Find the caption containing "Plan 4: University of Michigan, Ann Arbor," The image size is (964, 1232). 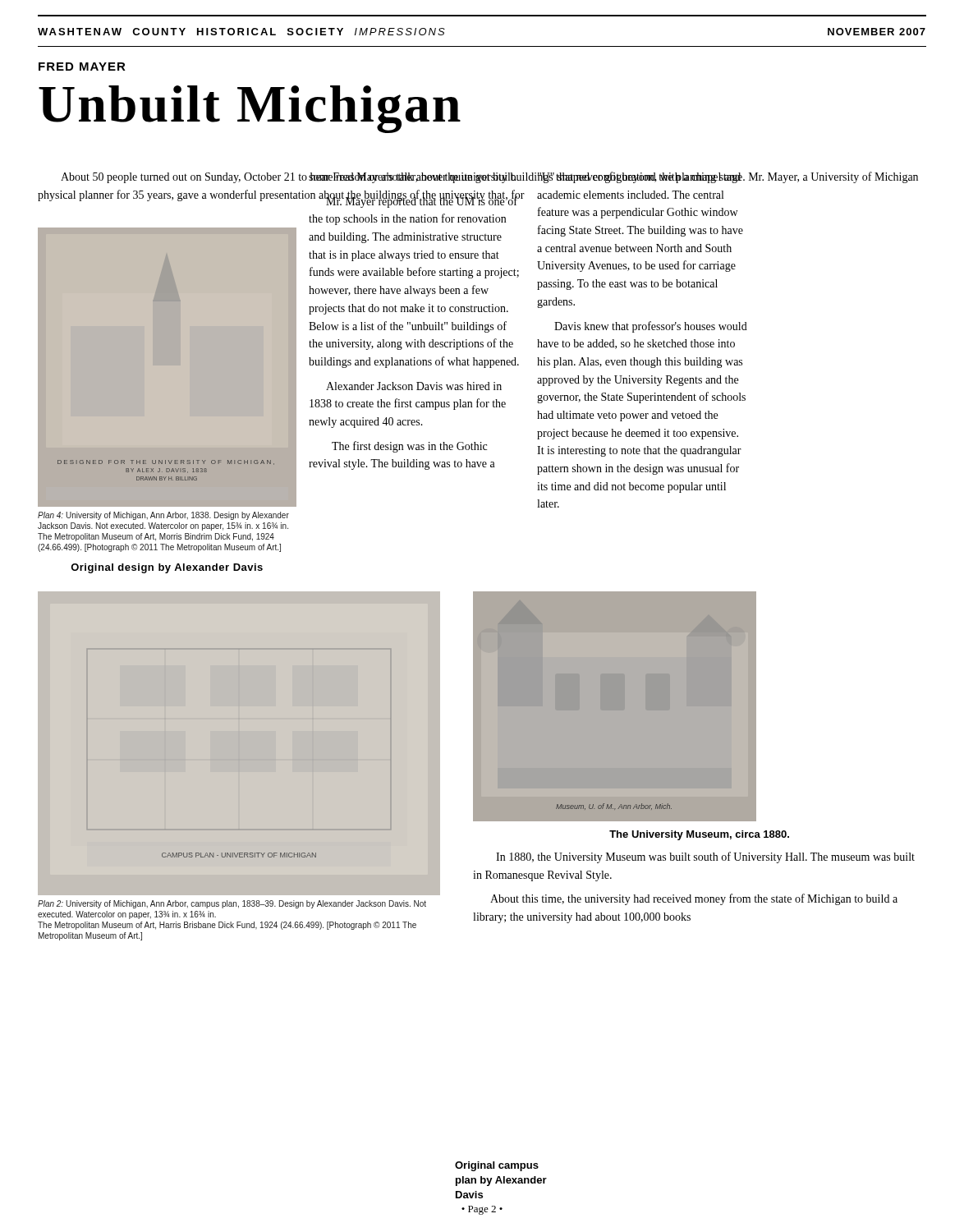point(163,531)
